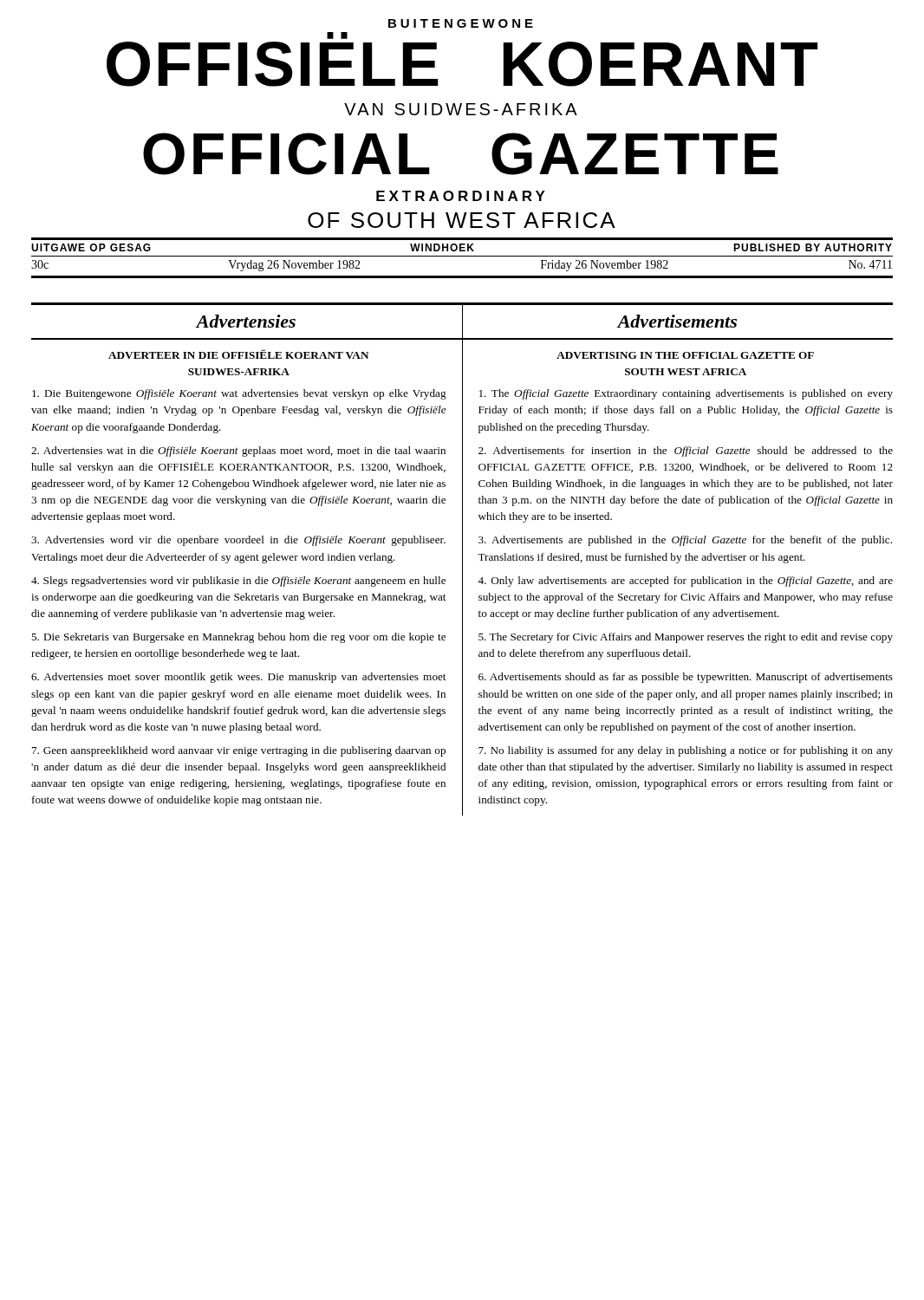Locate the text block that reads "UITGAWE OP GESAG WINDHOEK PUBLISHED BY"
Screen dimensions: 1300x924
[462, 248]
